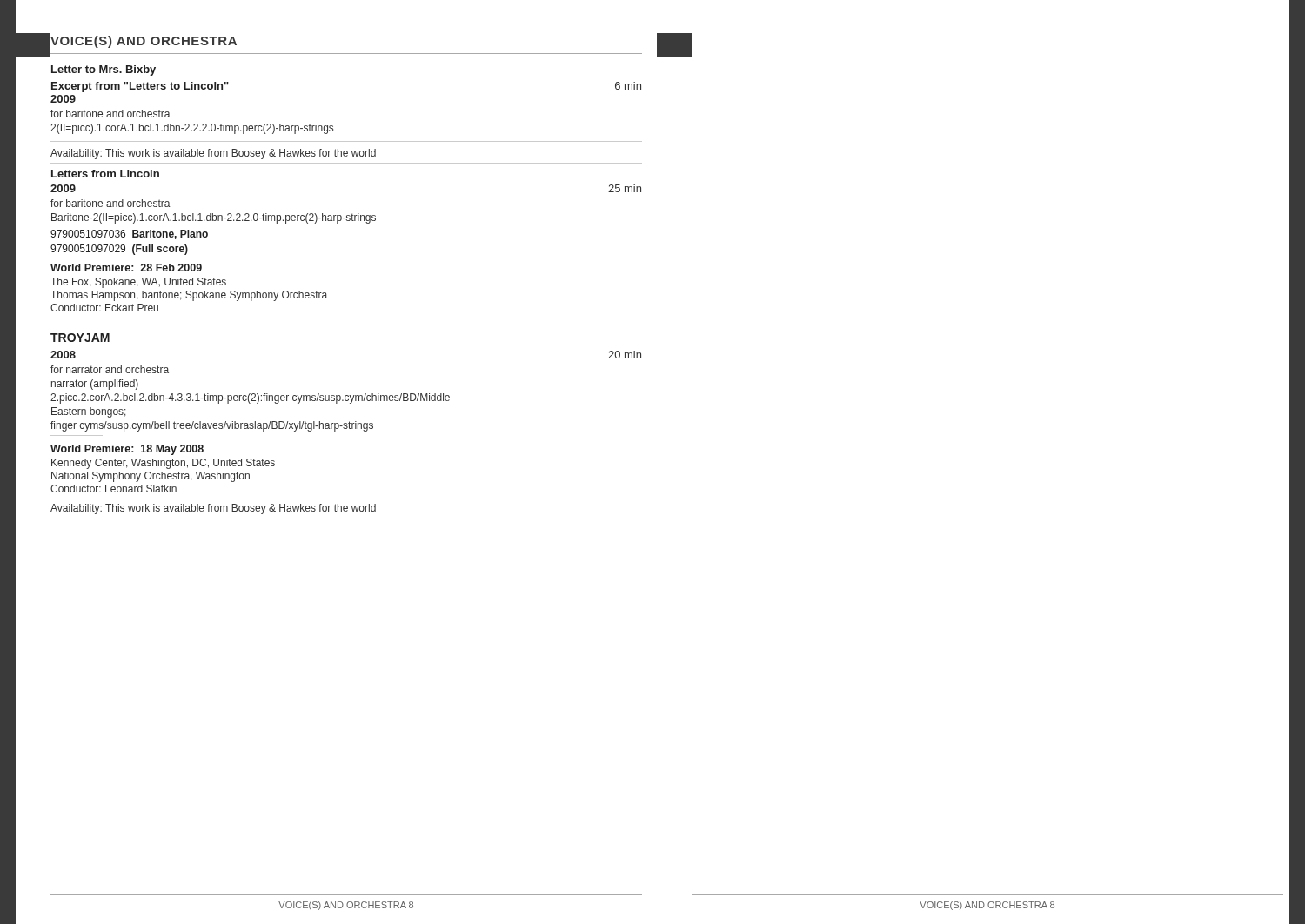This screenshot has width=1305, height=924.
Task: Locate the text block with the text "World Premiere: 28 Feb"
Action: (x=126, y=268)
